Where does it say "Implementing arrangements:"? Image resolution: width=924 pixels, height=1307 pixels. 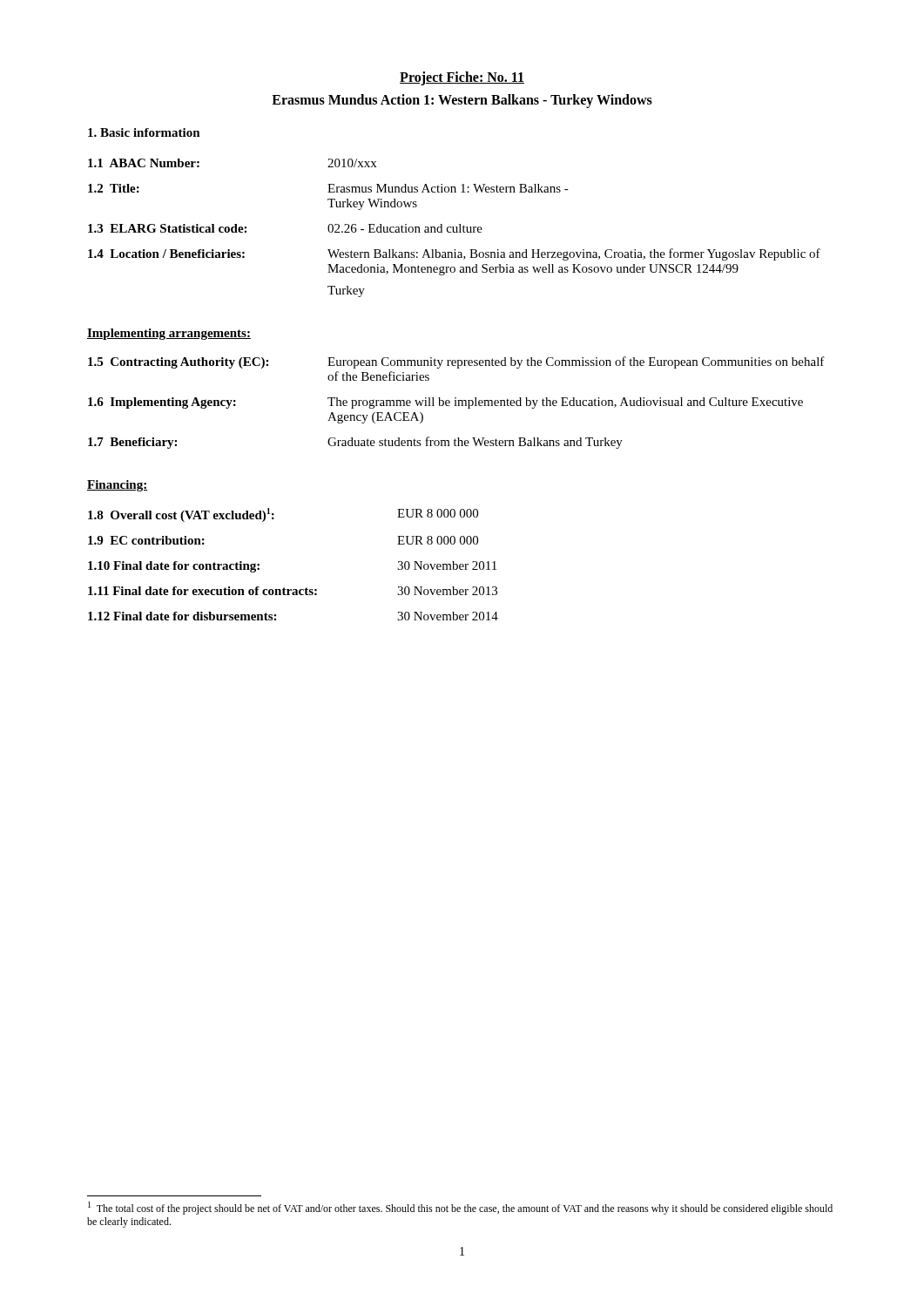point(169,333)
